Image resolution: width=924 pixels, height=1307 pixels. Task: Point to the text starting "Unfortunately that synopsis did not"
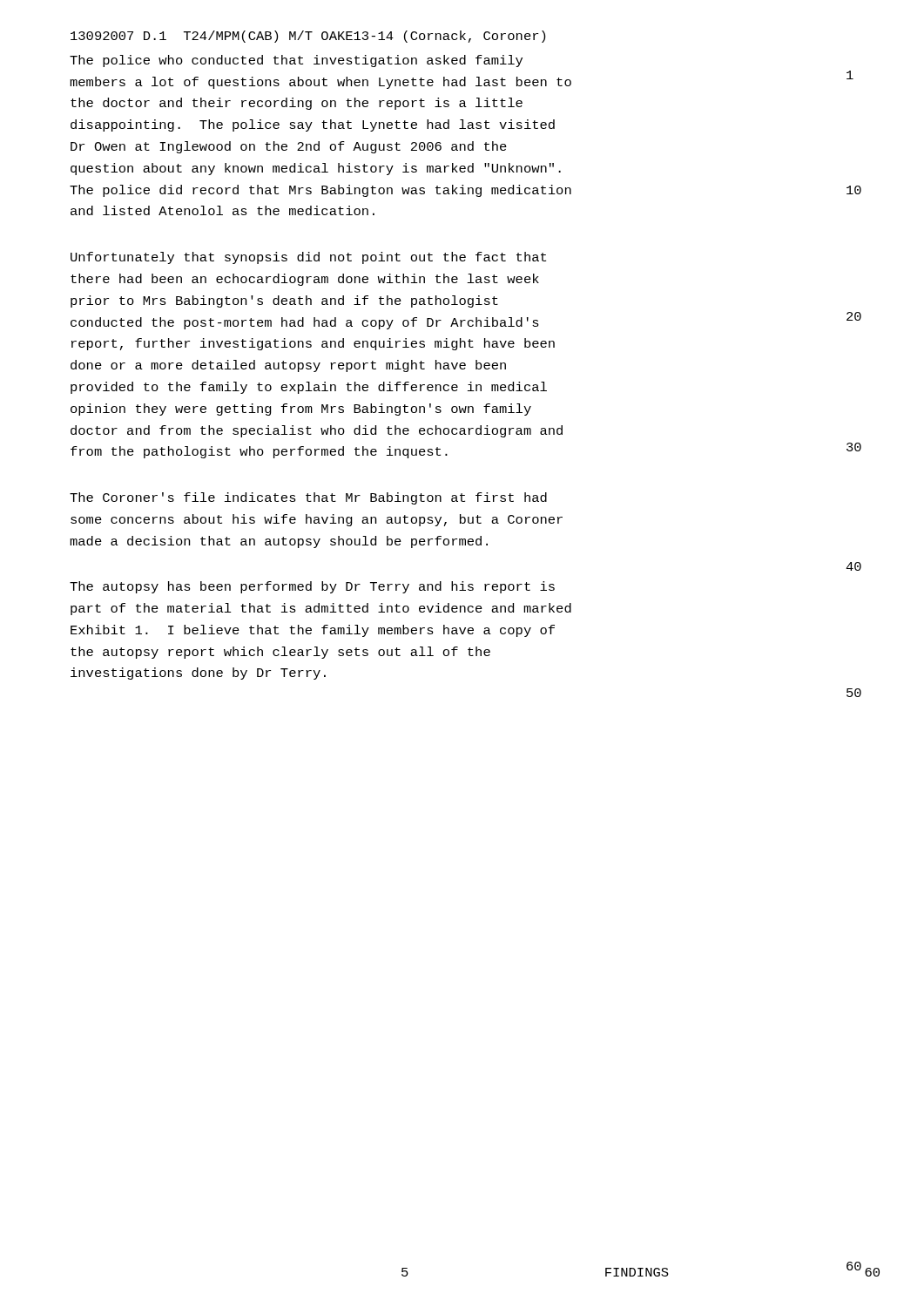[x=317, y=355]
